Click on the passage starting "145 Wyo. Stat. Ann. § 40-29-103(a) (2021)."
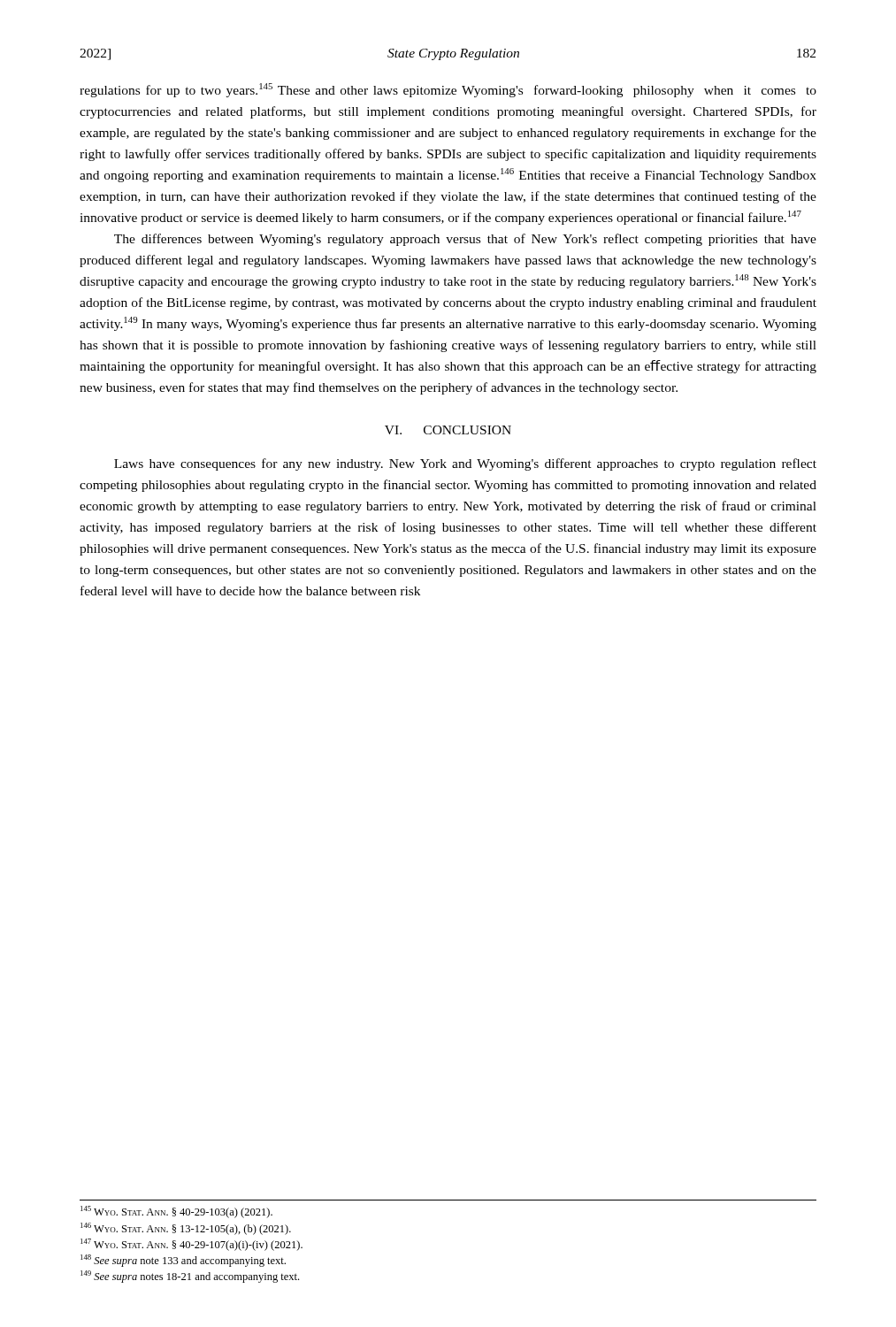The width and height of the screenshot is (896, 1327). tap(176, 1212)
